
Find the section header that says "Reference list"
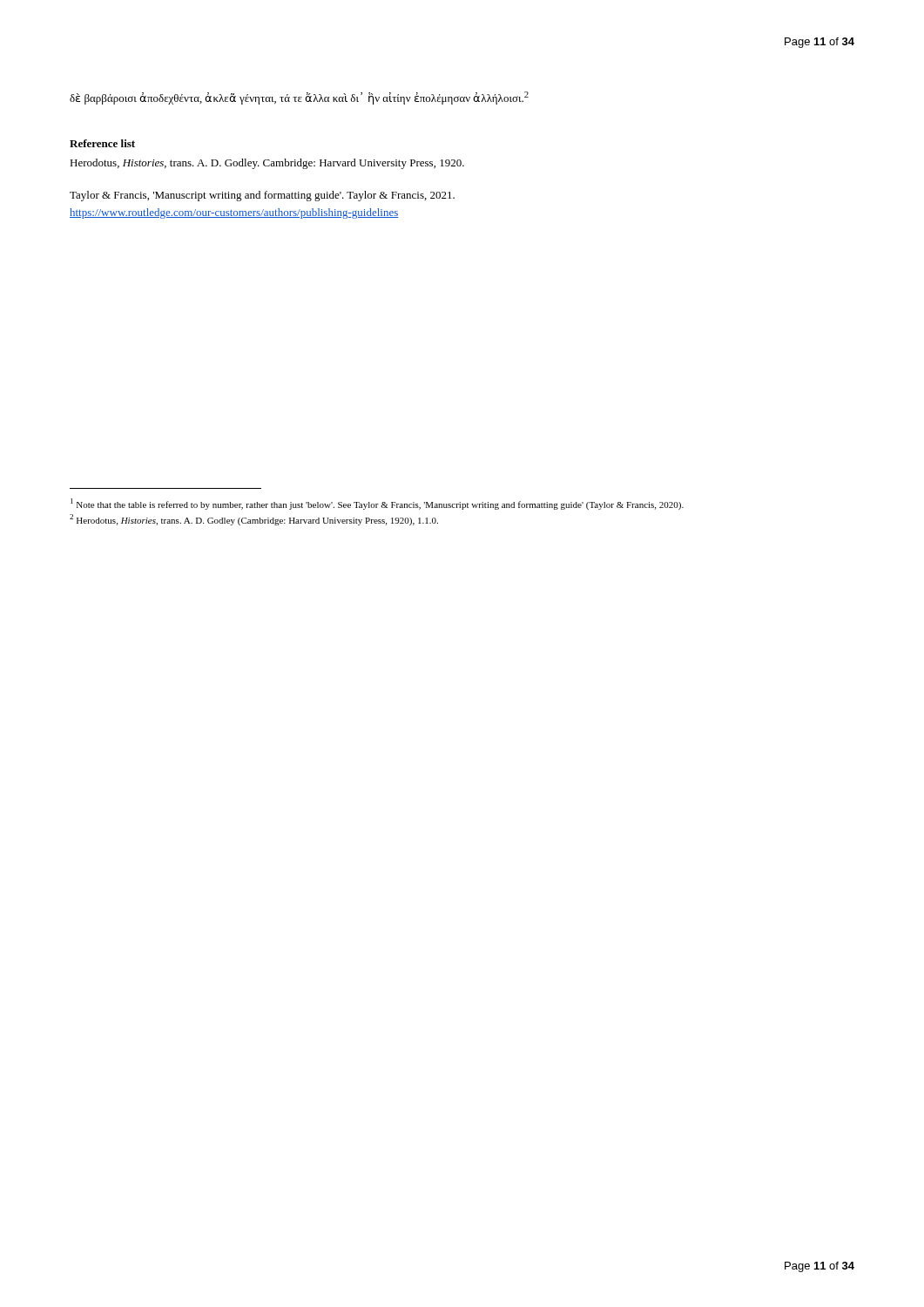coord(102,143)
